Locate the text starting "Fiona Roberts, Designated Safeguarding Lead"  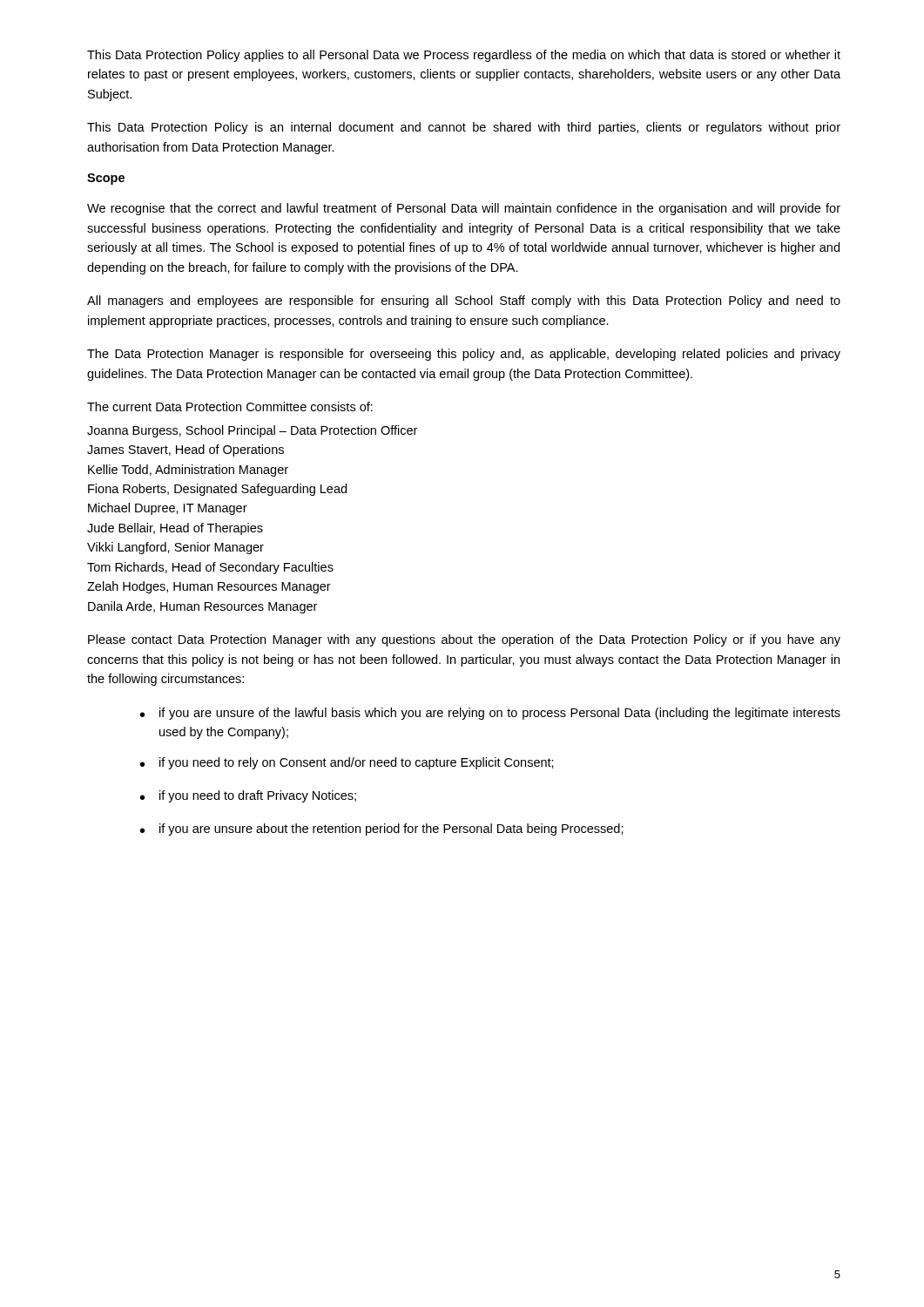click(217, 490)
